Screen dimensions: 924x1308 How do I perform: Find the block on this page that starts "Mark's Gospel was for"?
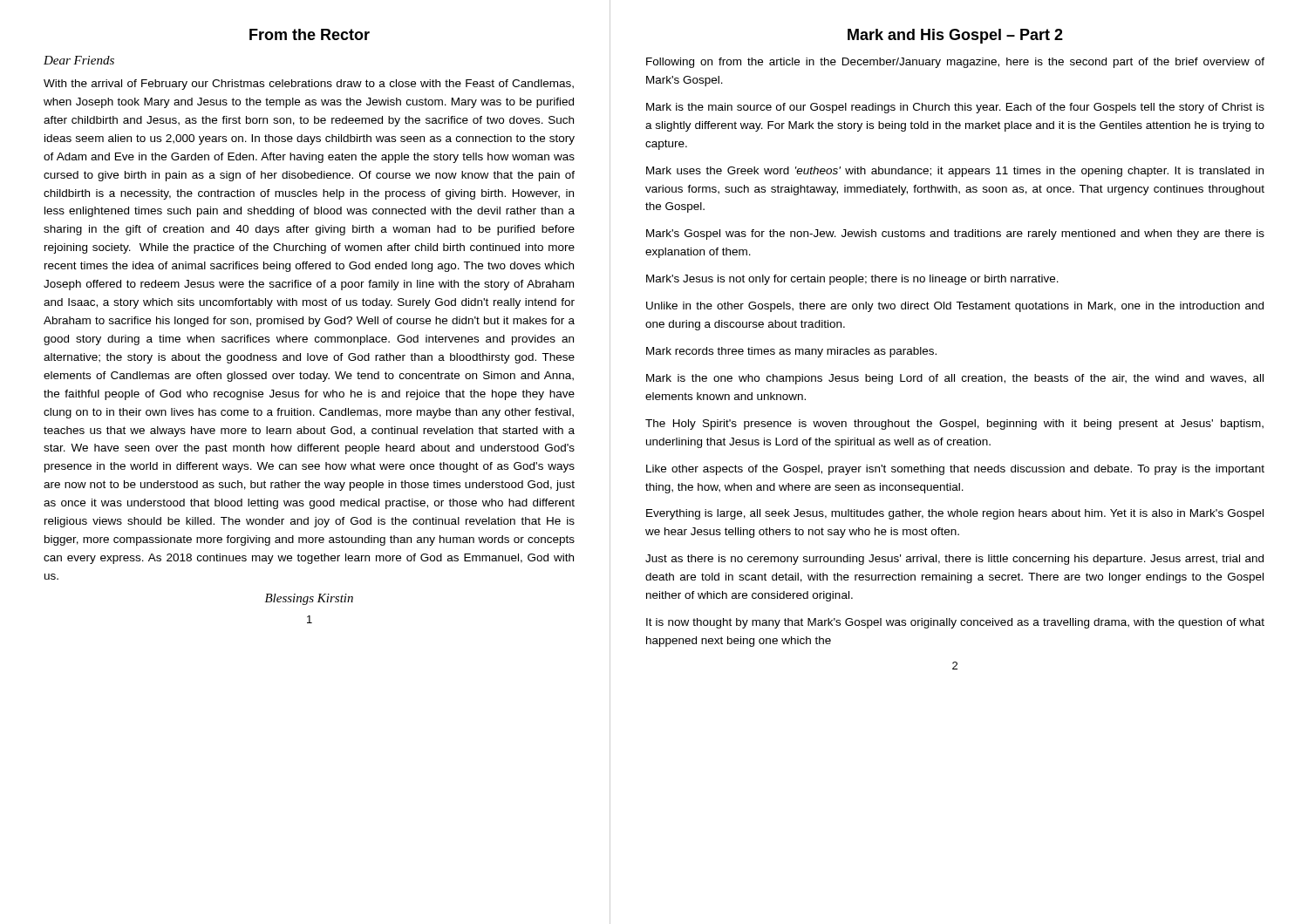(955, 243)
